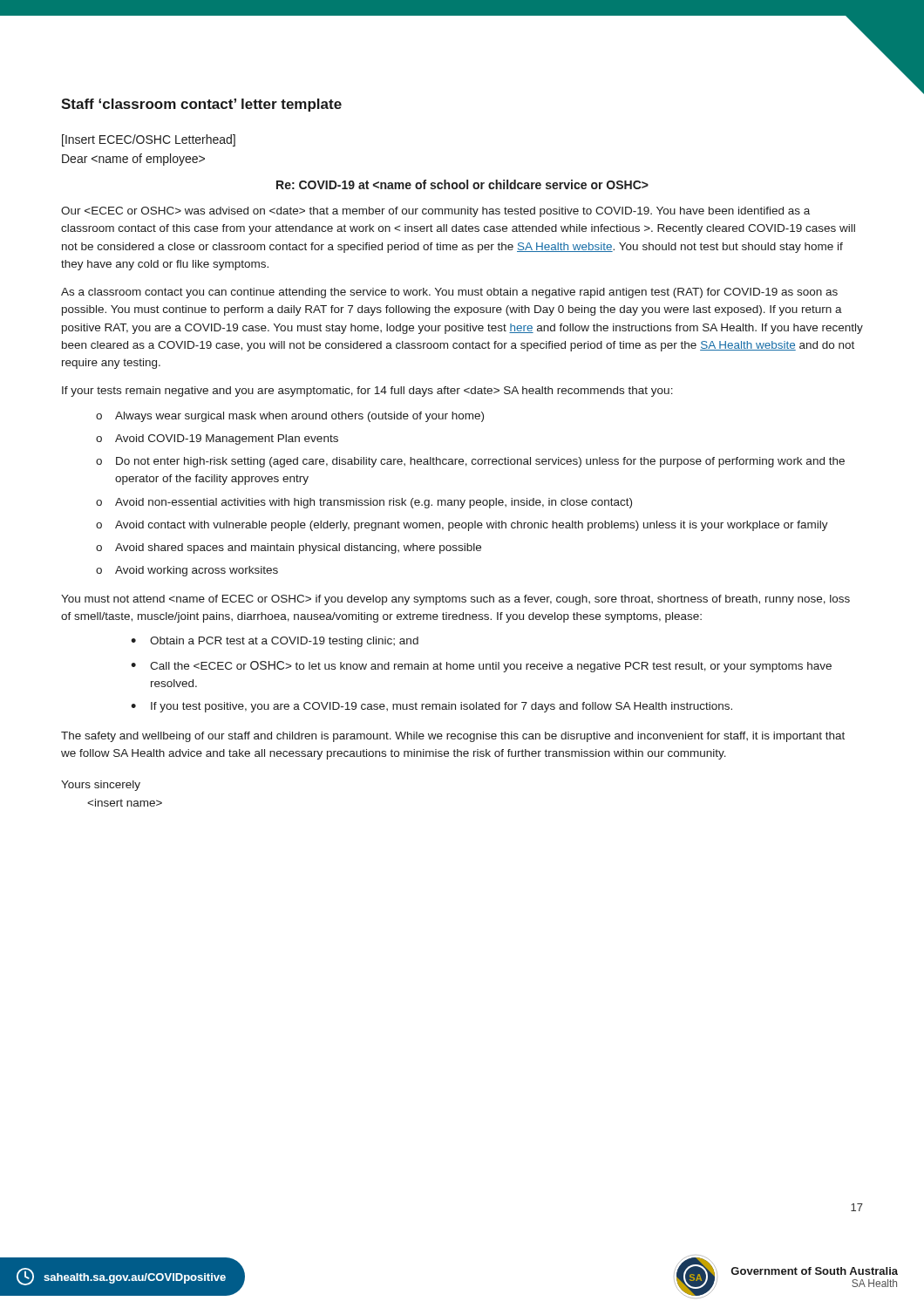
Task: Click on the element starting "oAlways wear surgical mask when around"
Action: click(290, 416)
